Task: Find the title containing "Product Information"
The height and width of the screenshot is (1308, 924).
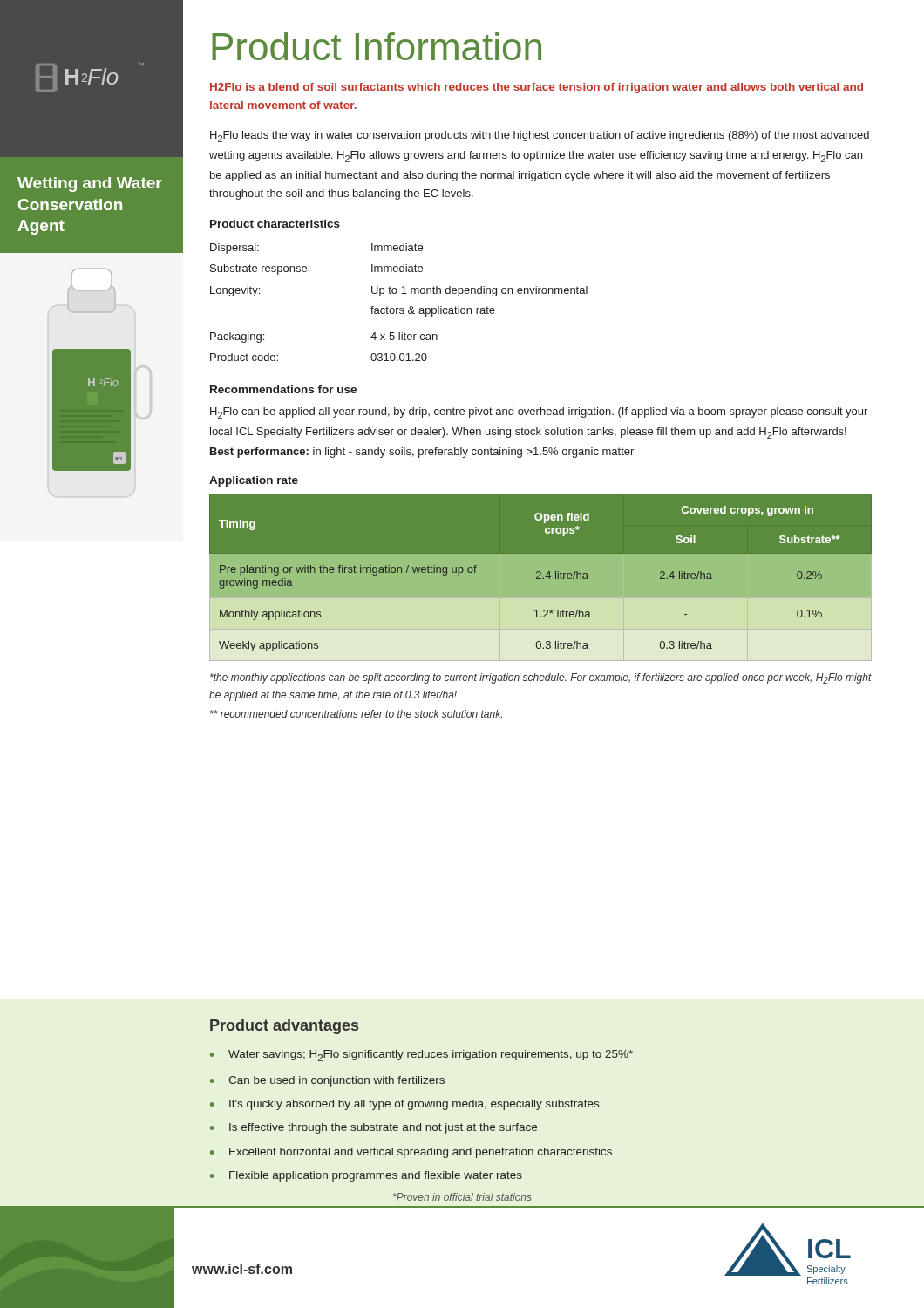Action: [x=377, y=47]
